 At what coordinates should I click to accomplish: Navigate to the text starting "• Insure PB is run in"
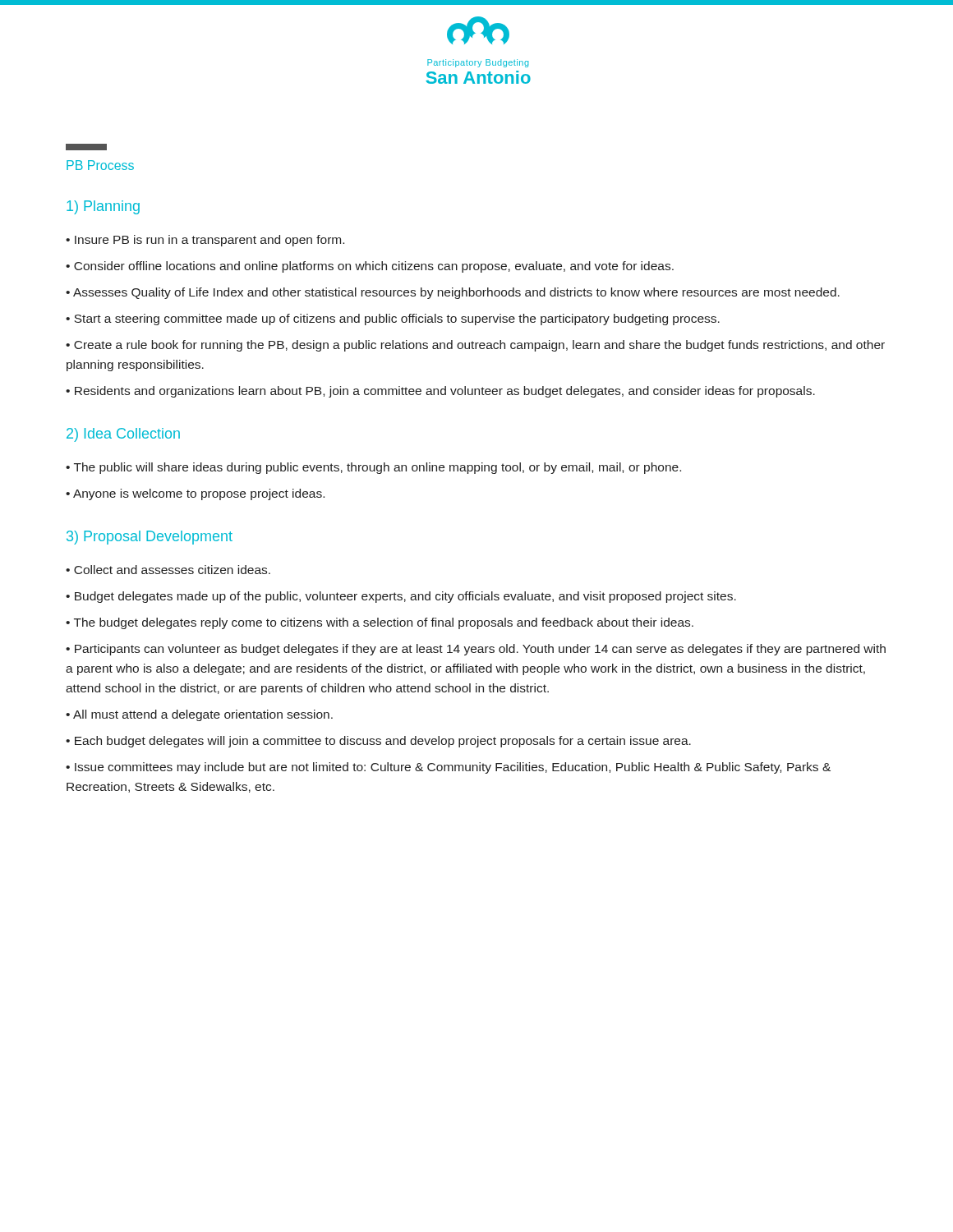[206, 239]
